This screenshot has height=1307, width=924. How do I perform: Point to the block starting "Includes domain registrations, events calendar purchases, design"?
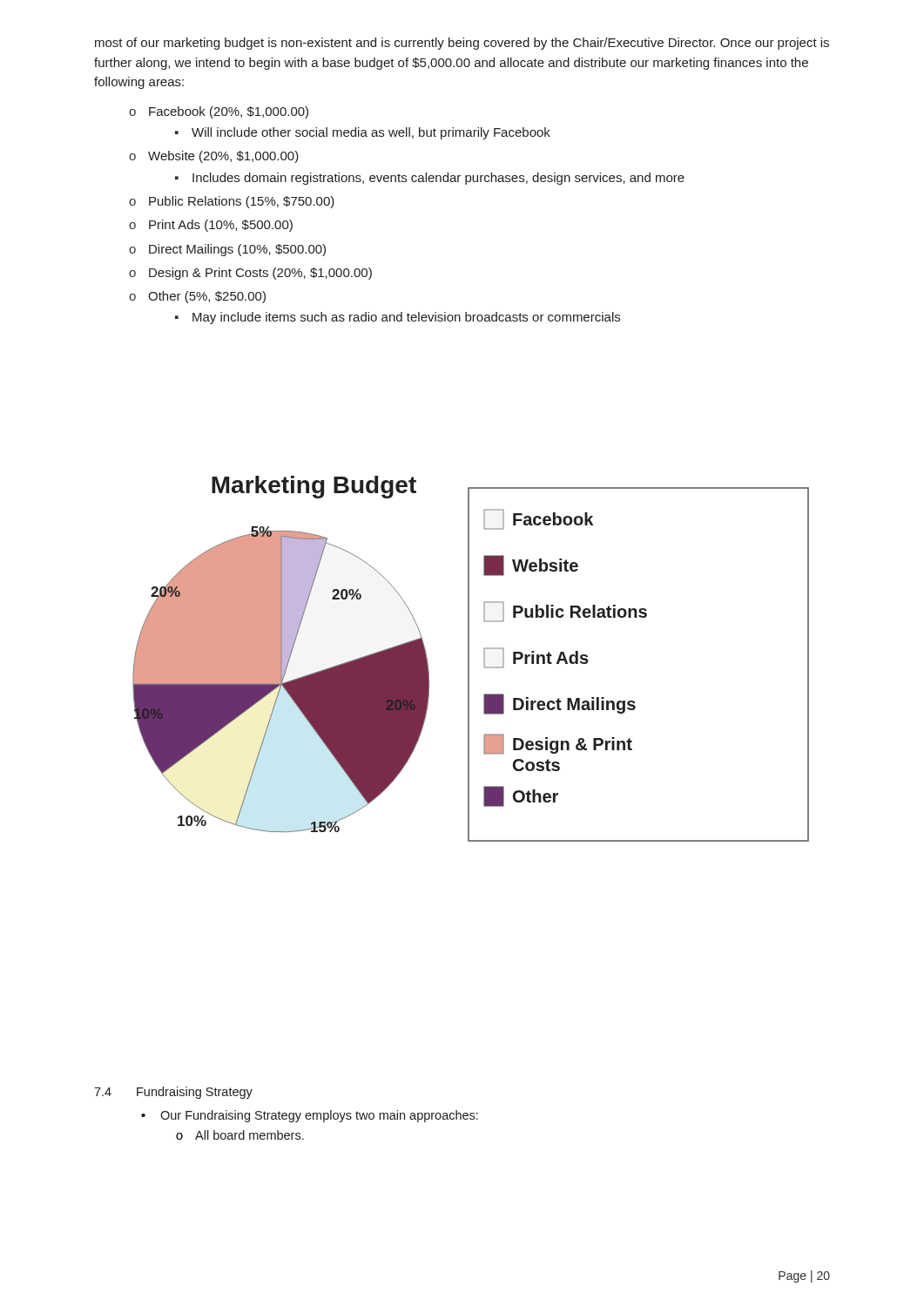[438, 177]
